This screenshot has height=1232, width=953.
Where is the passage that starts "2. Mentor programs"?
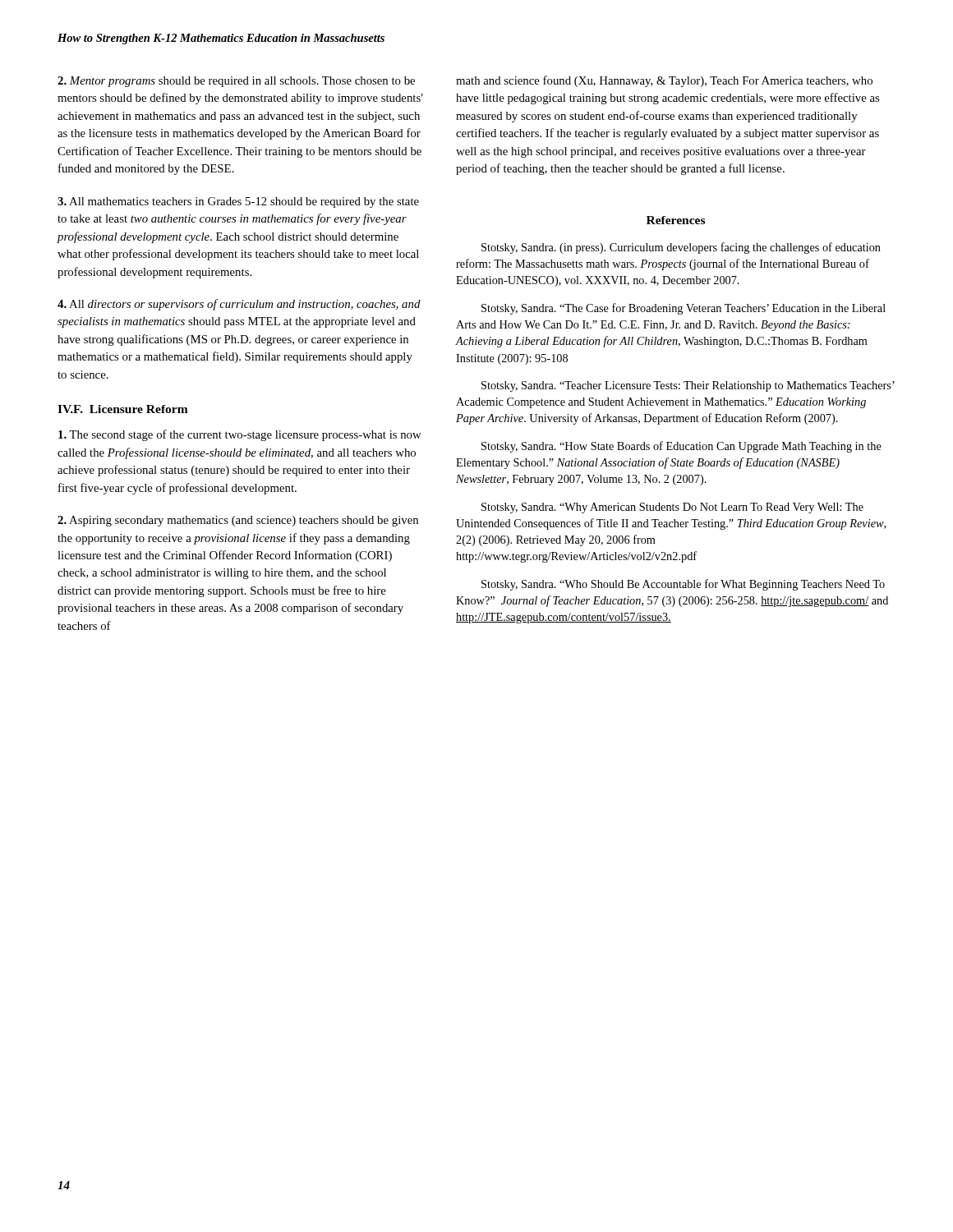(240, 125)
